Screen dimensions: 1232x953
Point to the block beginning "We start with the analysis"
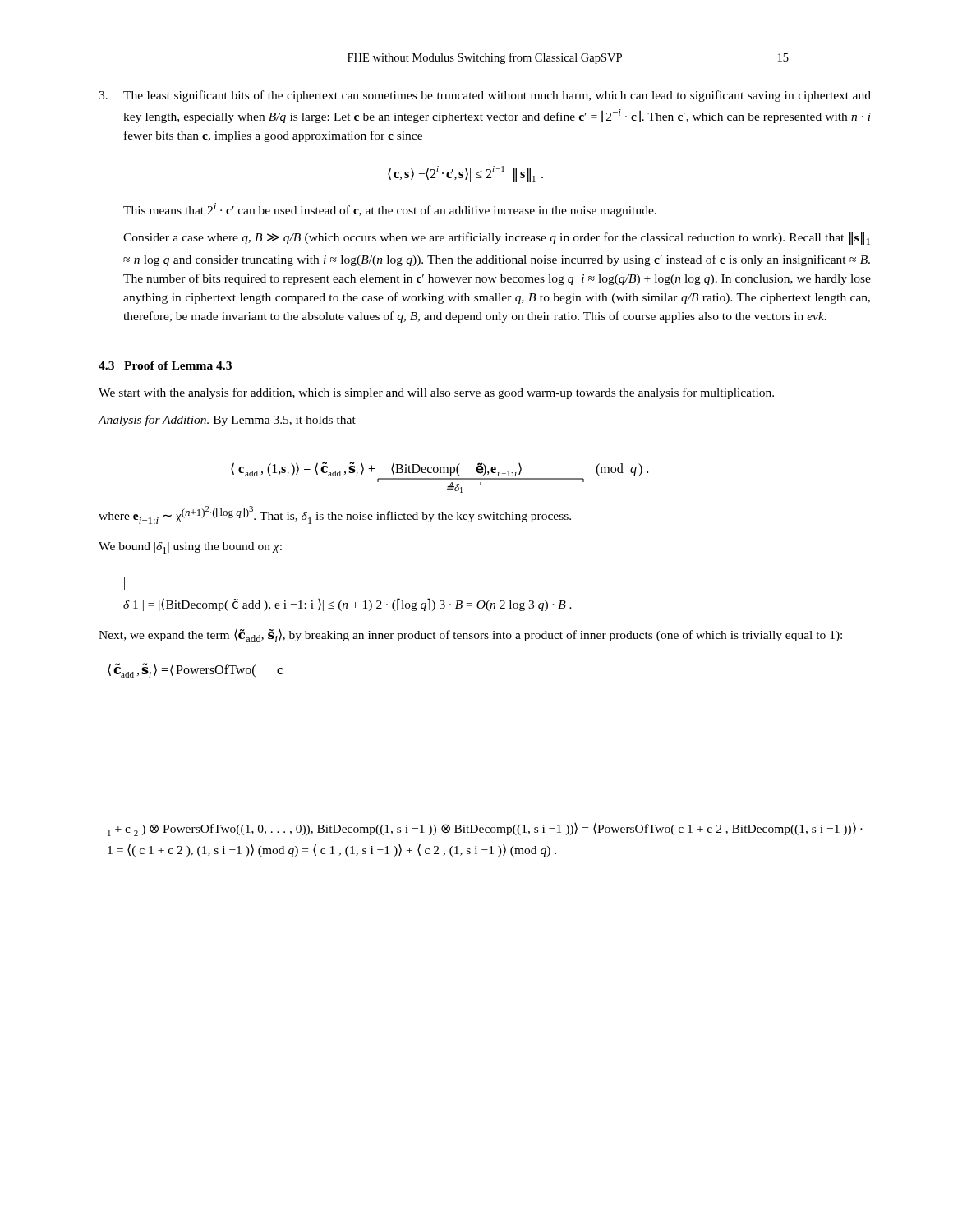click(x=485, y=392)
